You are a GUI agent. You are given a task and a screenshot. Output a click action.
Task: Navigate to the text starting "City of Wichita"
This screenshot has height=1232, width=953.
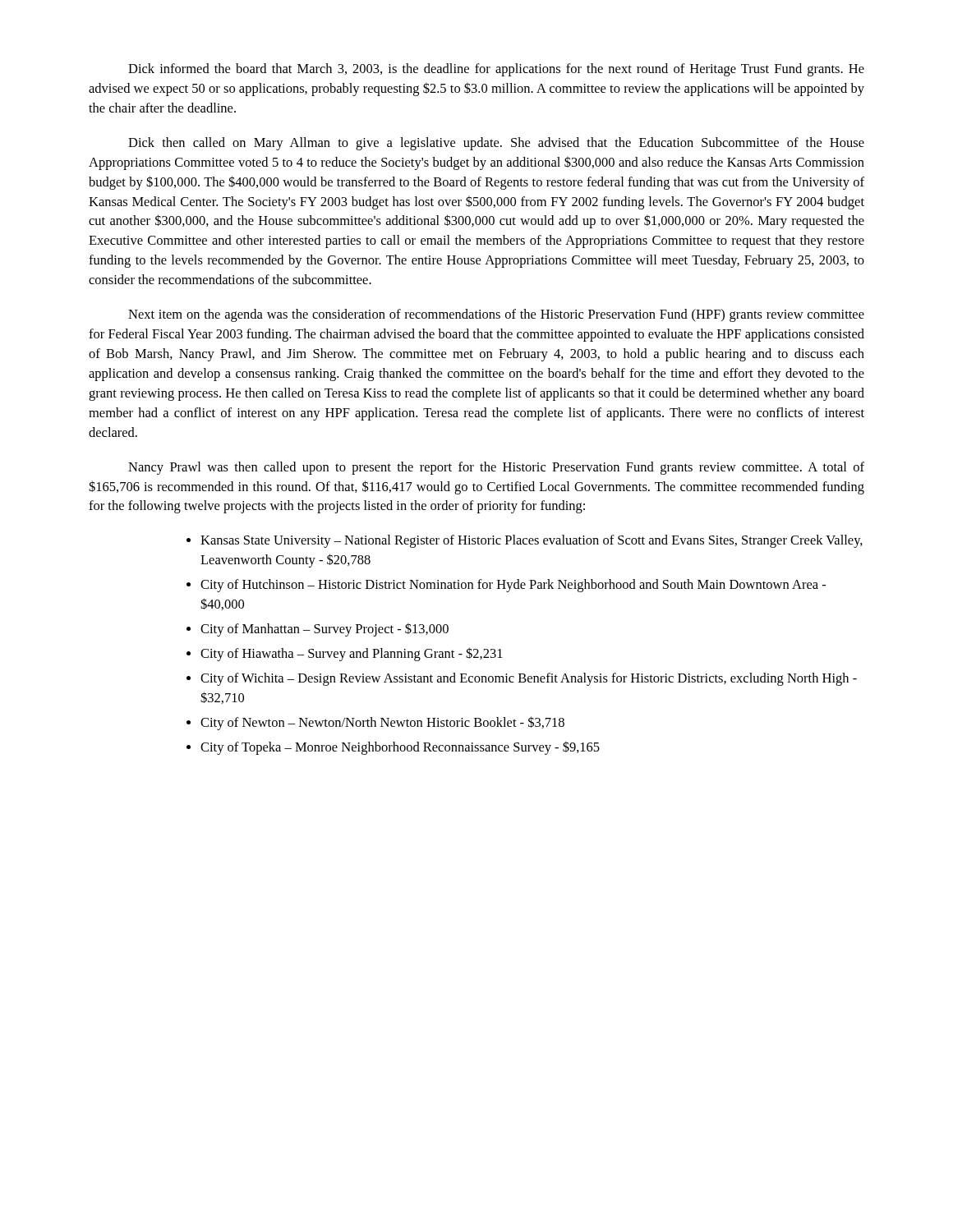tap(521, 688)
